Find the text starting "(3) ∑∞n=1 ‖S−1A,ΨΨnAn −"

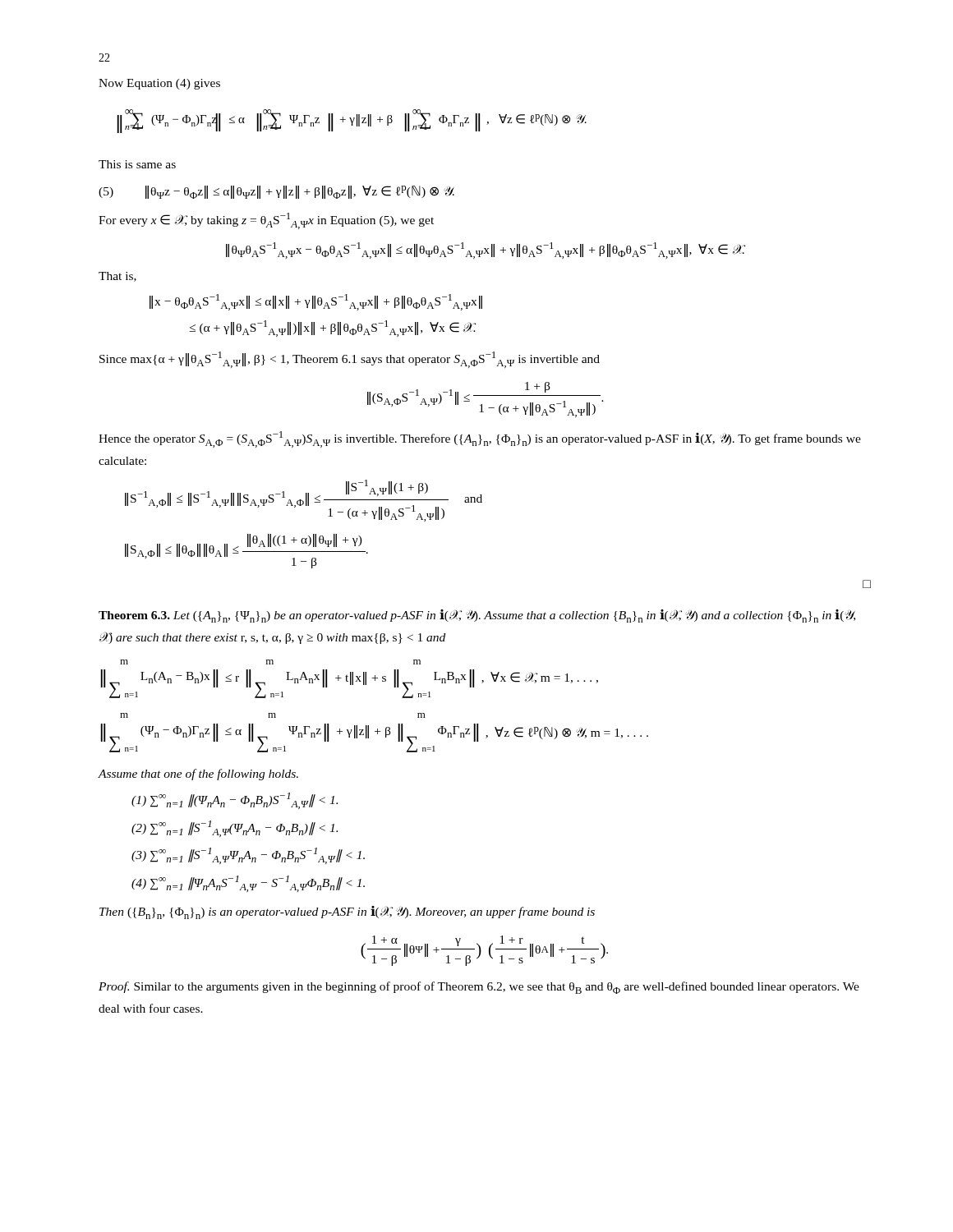pyautogui.click(x=249, y=855)
